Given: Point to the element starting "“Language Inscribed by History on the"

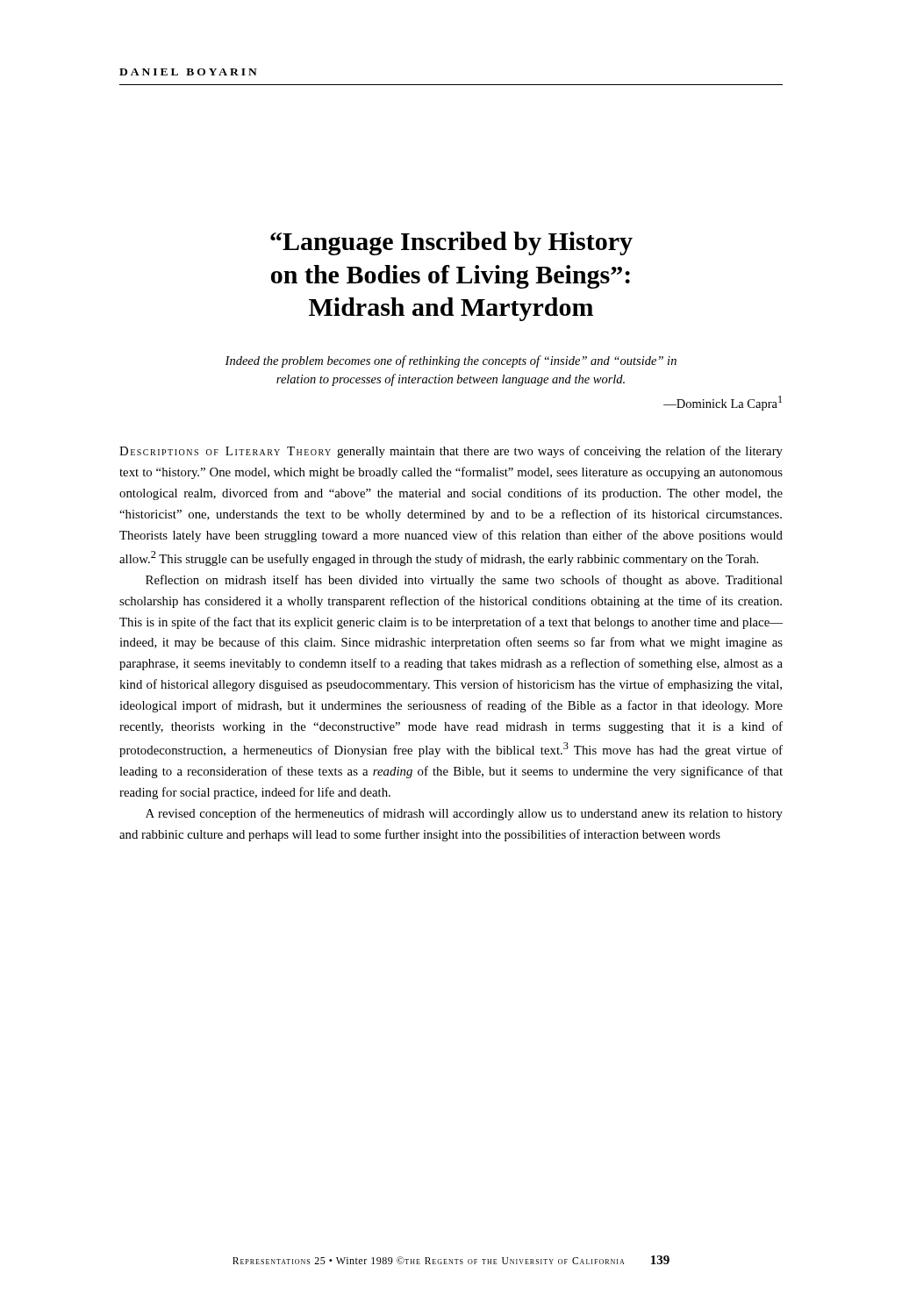Looking at the screenshot, I should (451, 274).
